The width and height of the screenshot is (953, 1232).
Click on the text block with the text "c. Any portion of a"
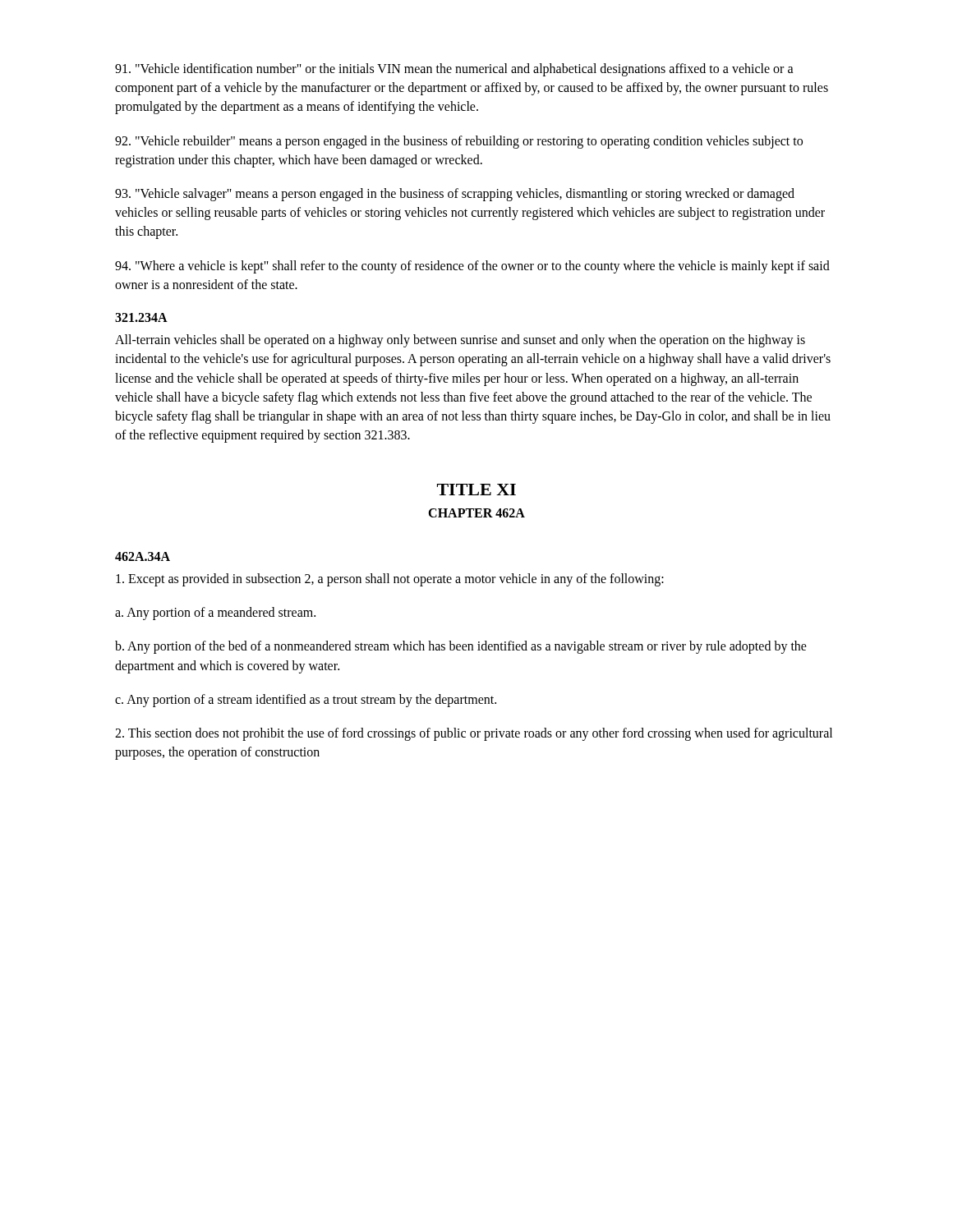click(x=306, y=699)
